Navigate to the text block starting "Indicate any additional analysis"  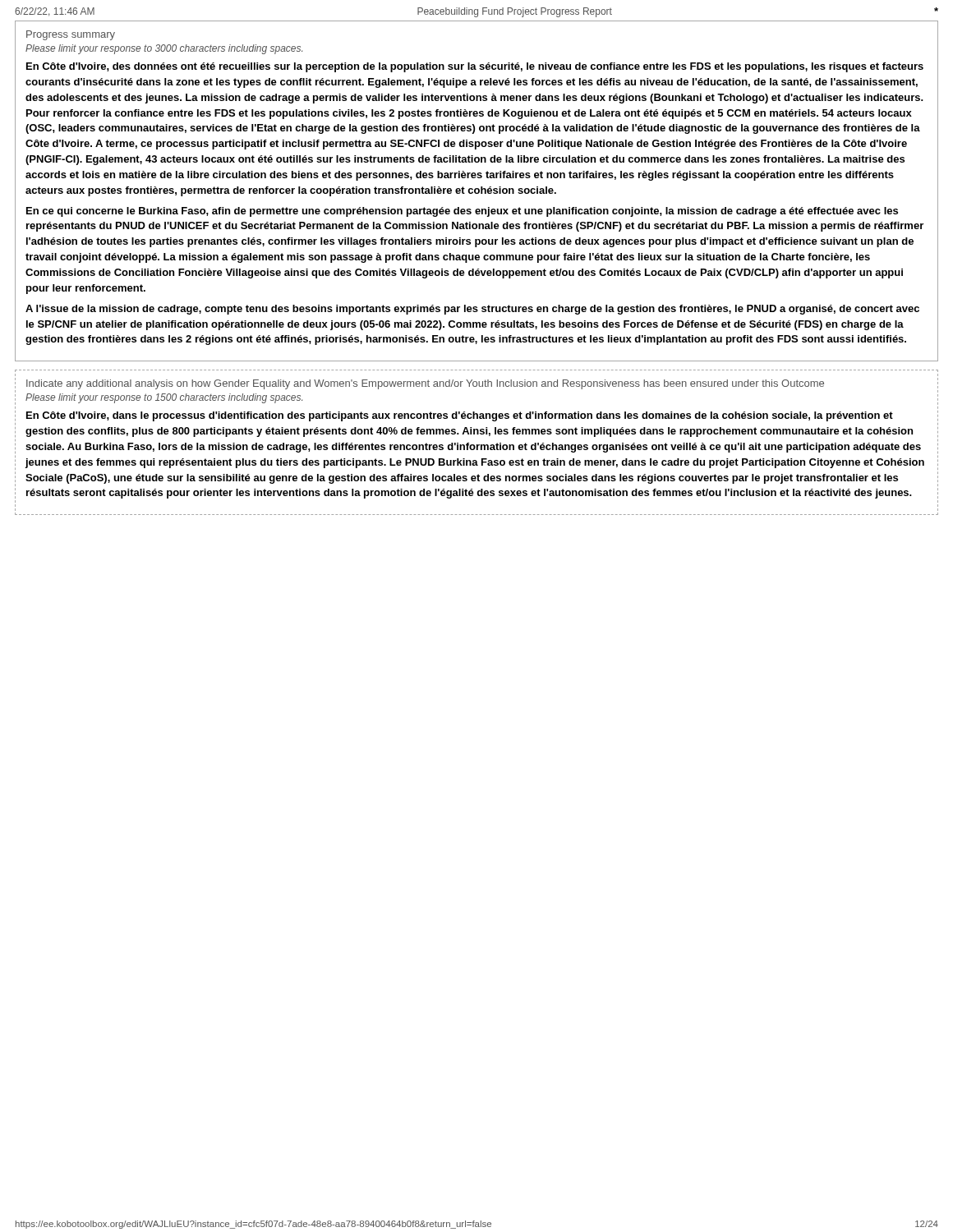[476, 439]
